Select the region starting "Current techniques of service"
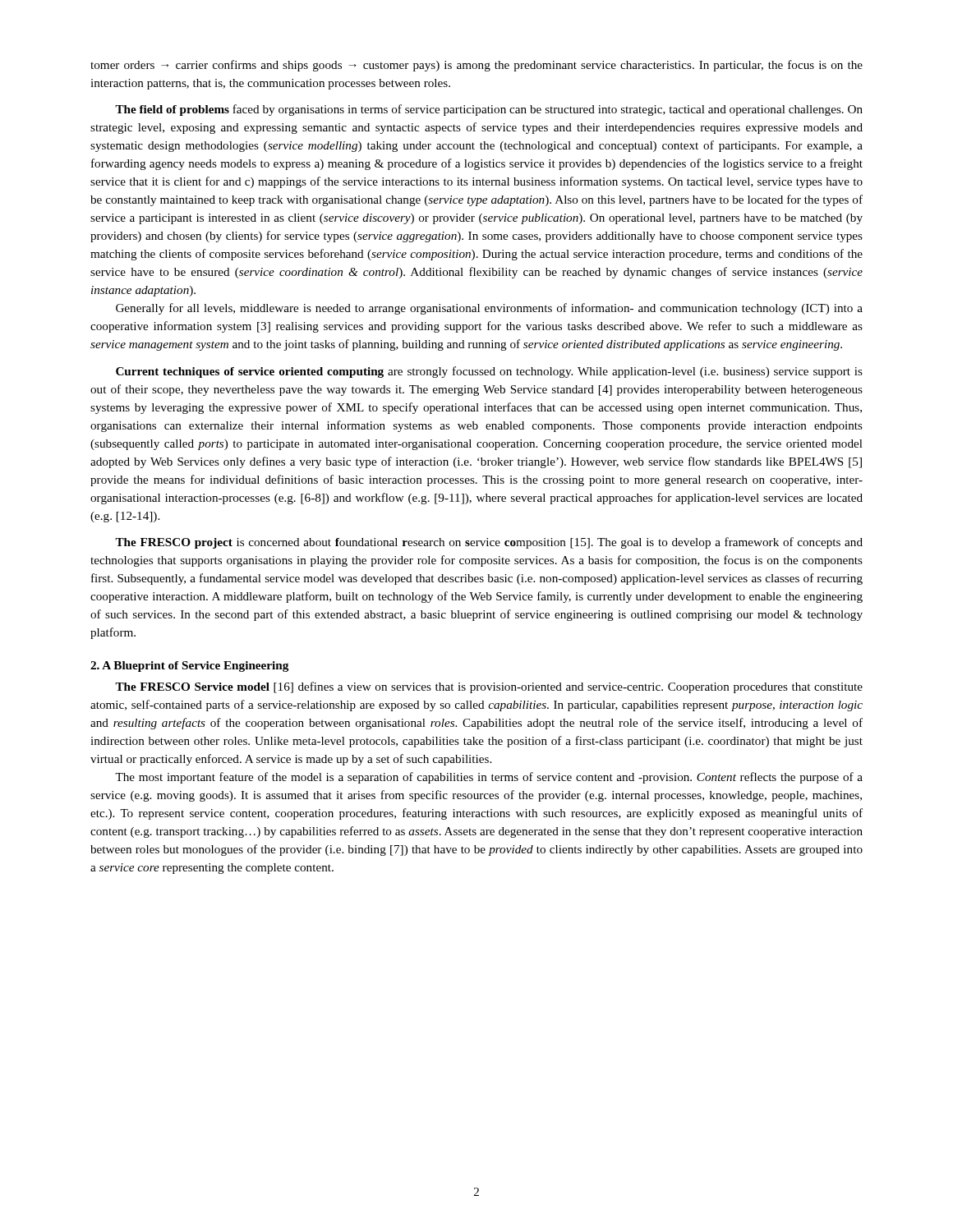Viewport: 953px width, 1232px height. [476, 443]
